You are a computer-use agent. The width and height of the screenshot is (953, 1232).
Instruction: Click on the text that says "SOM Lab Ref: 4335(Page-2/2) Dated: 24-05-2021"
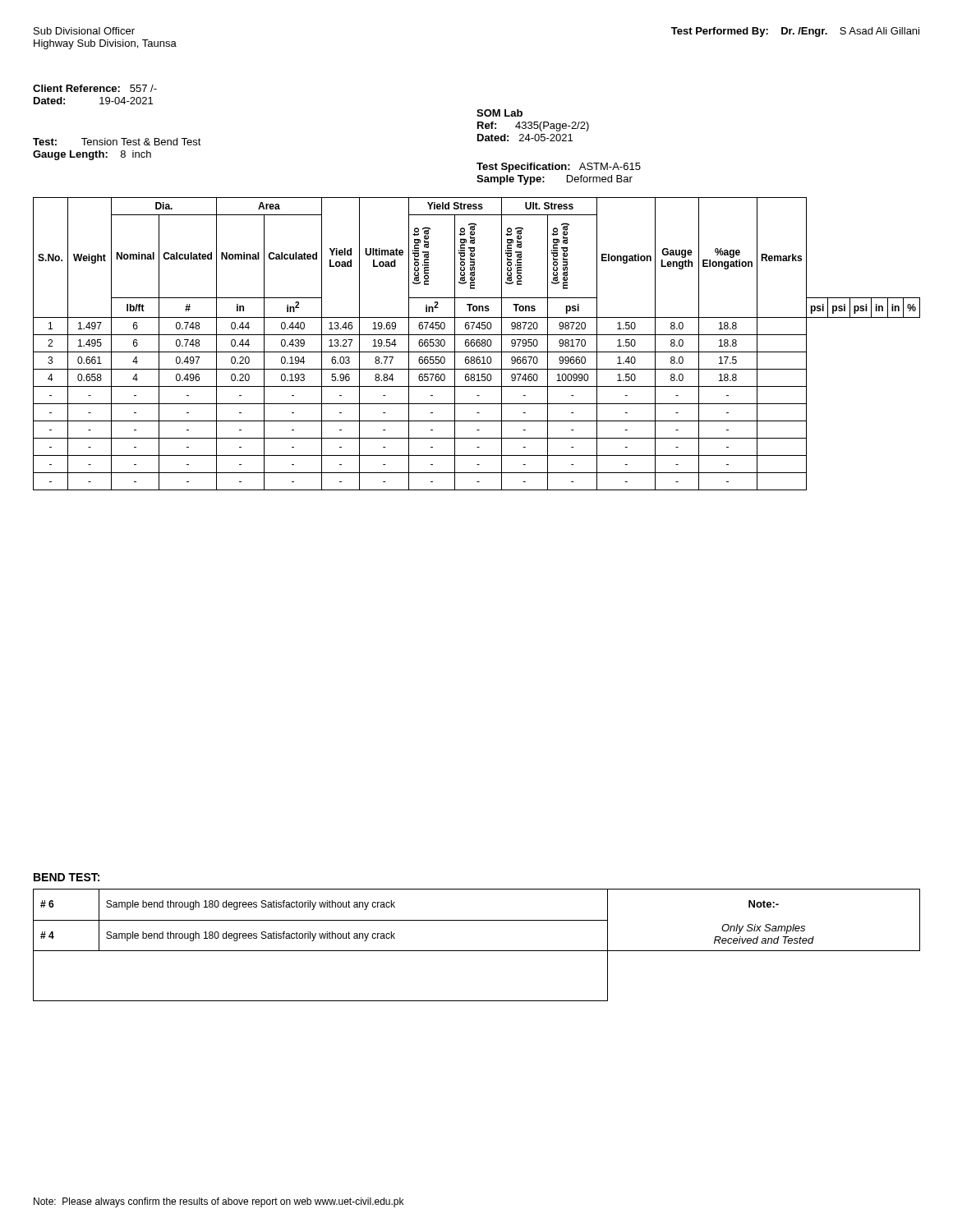pyautogui.click(x=533, y=125)
